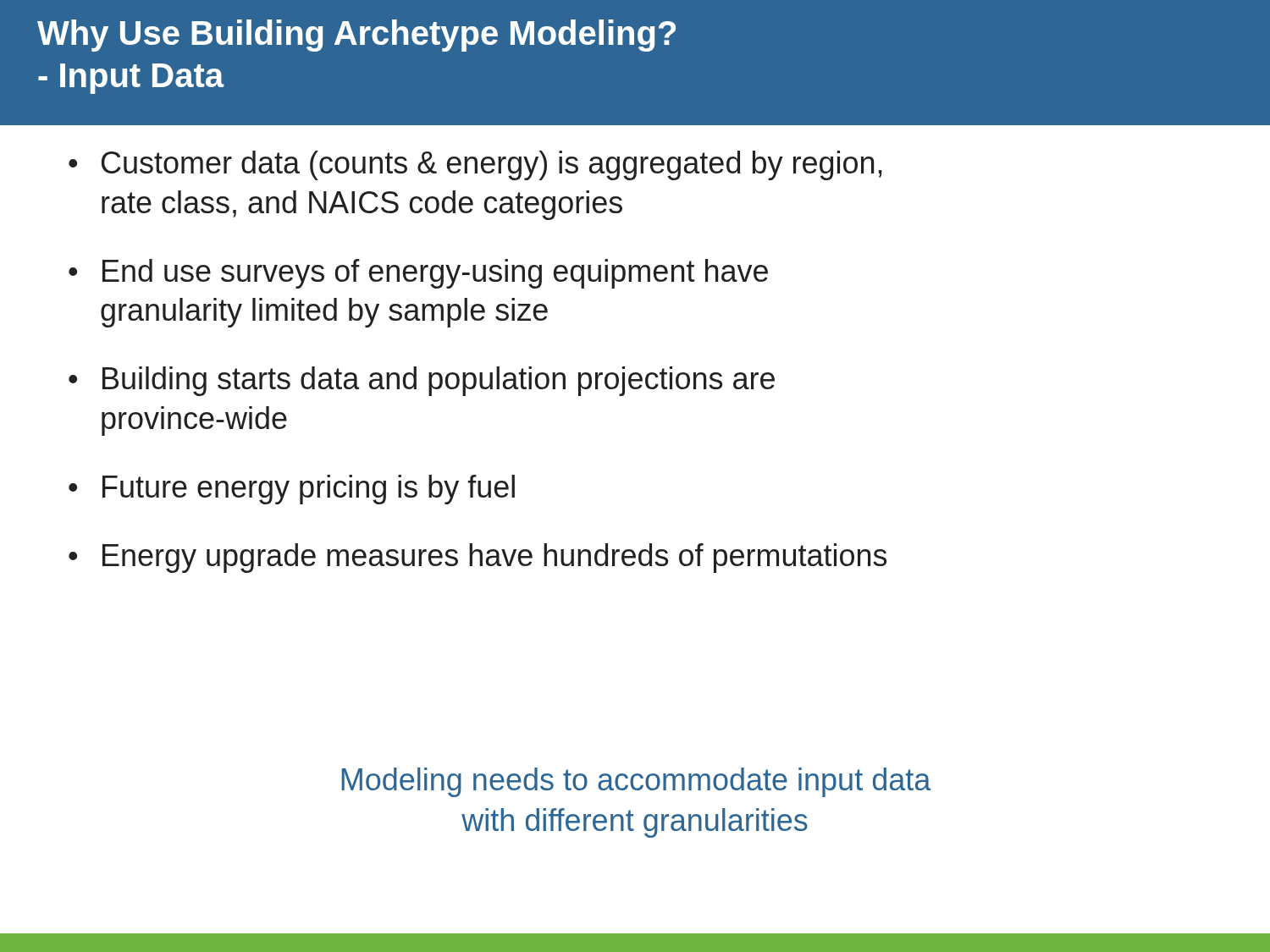Viewport: 1270px width, 952px height.
Task: Click on the passage starting "Future energy pricing"
Action: pos(308,487)
